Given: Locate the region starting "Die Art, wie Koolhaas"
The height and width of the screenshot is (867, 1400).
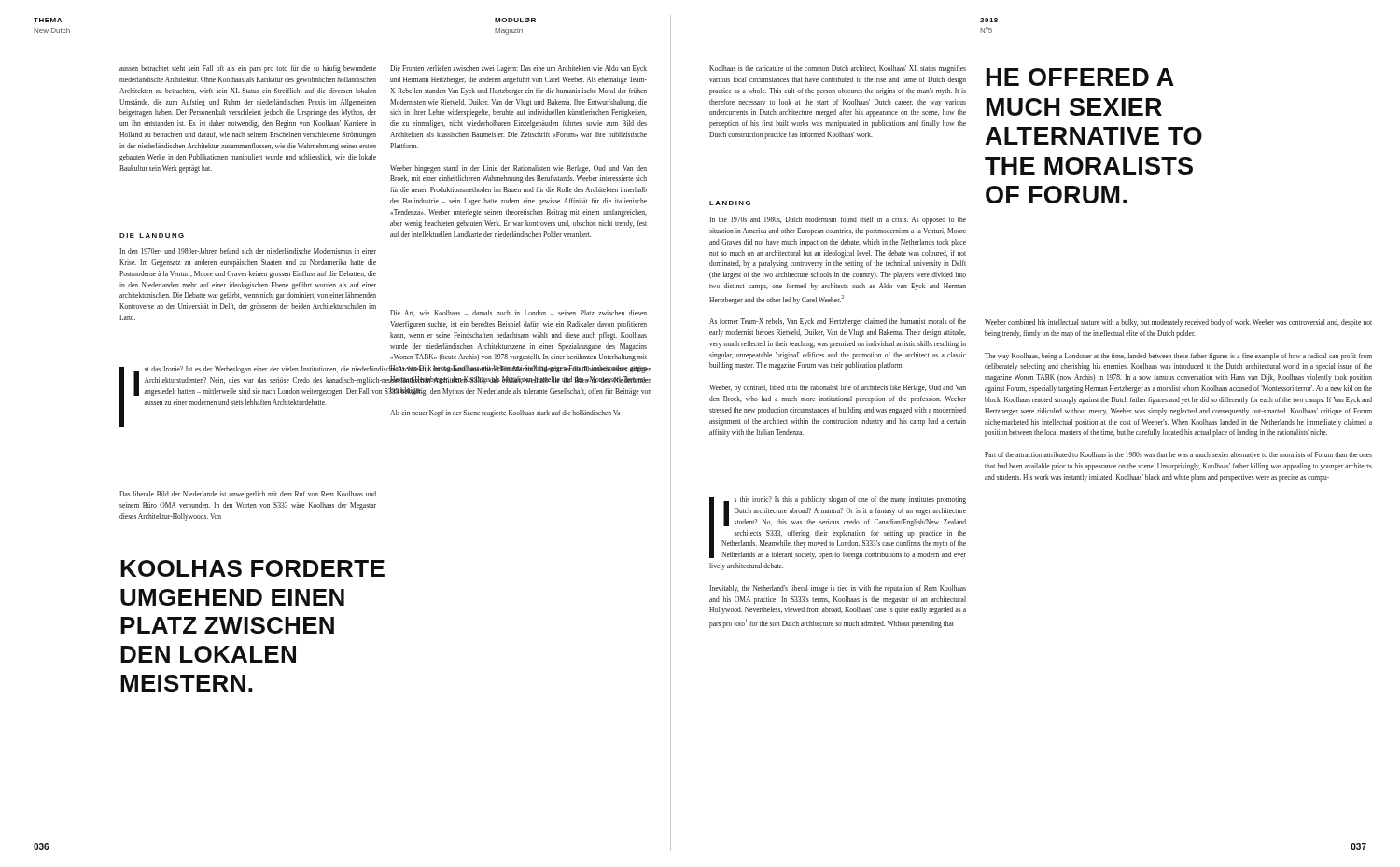Looking at the screenshot, I should click(x=518, y=363).
